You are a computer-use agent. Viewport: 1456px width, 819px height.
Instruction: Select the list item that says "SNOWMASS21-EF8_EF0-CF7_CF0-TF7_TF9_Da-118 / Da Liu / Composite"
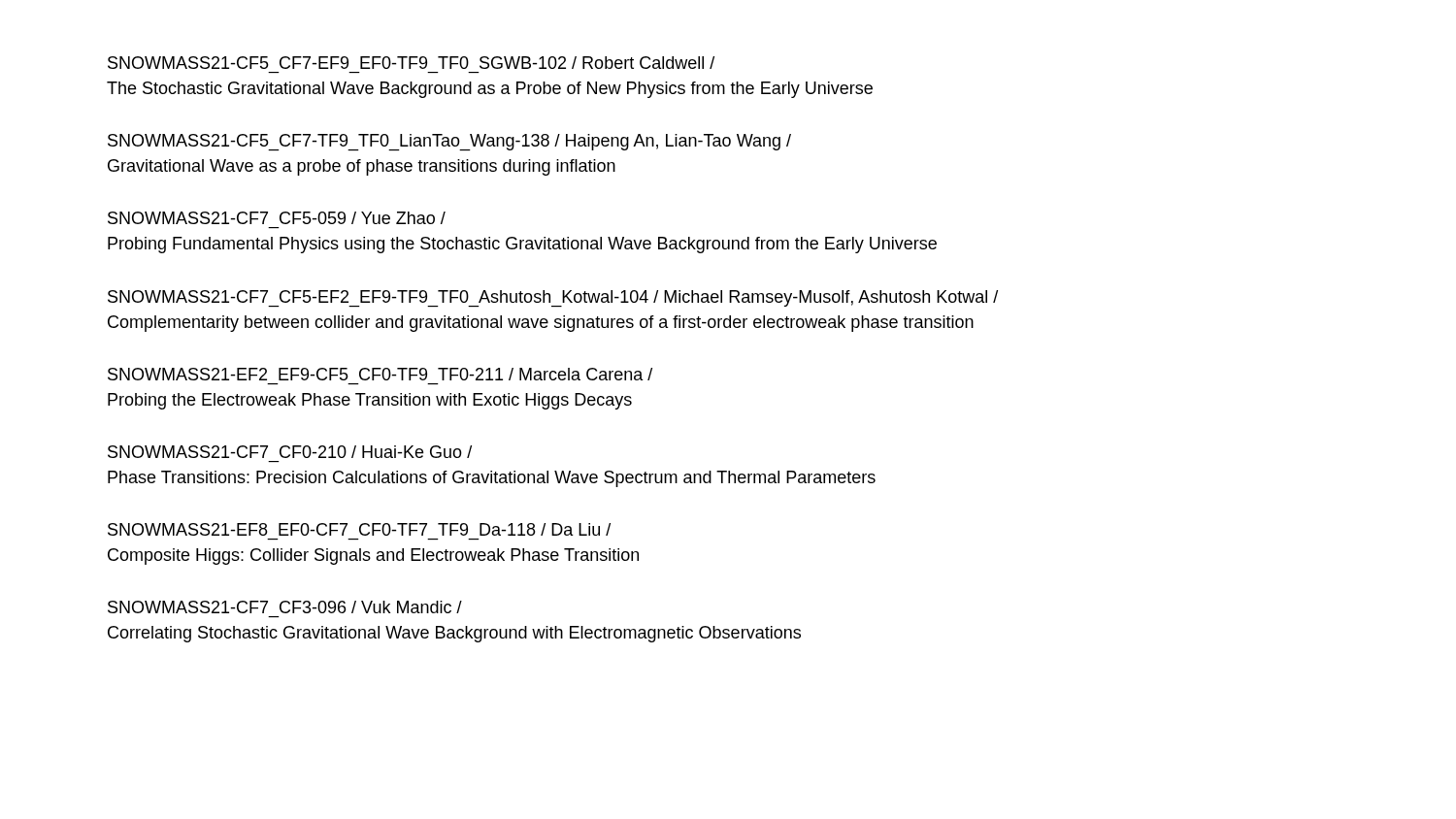pos(359,529)
